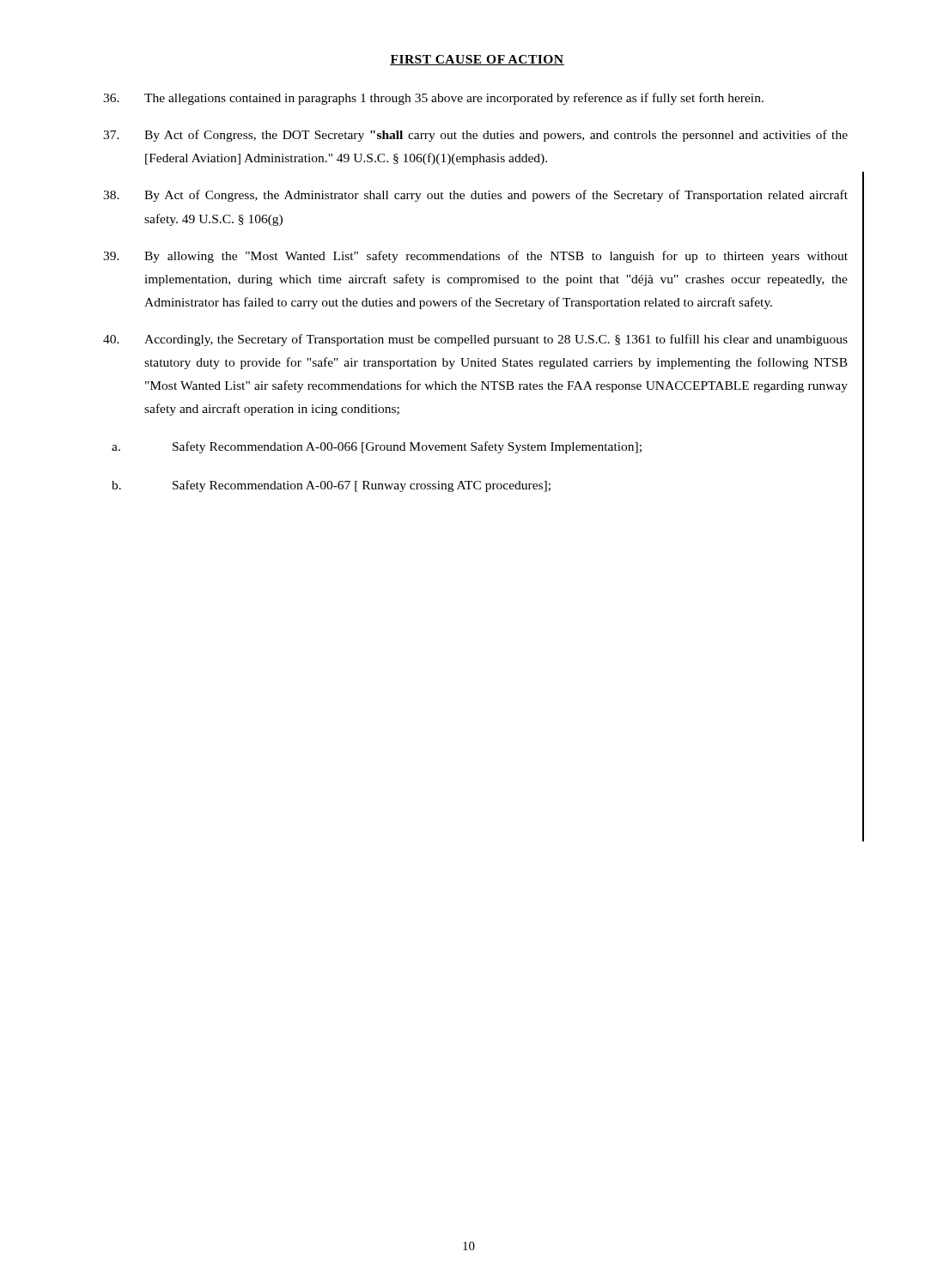Click on the text starting "The allegations contained in paragraphs 1 through 35"
Image resolution: width=937 pixels, height=1288 pixels.
[475, 98]
